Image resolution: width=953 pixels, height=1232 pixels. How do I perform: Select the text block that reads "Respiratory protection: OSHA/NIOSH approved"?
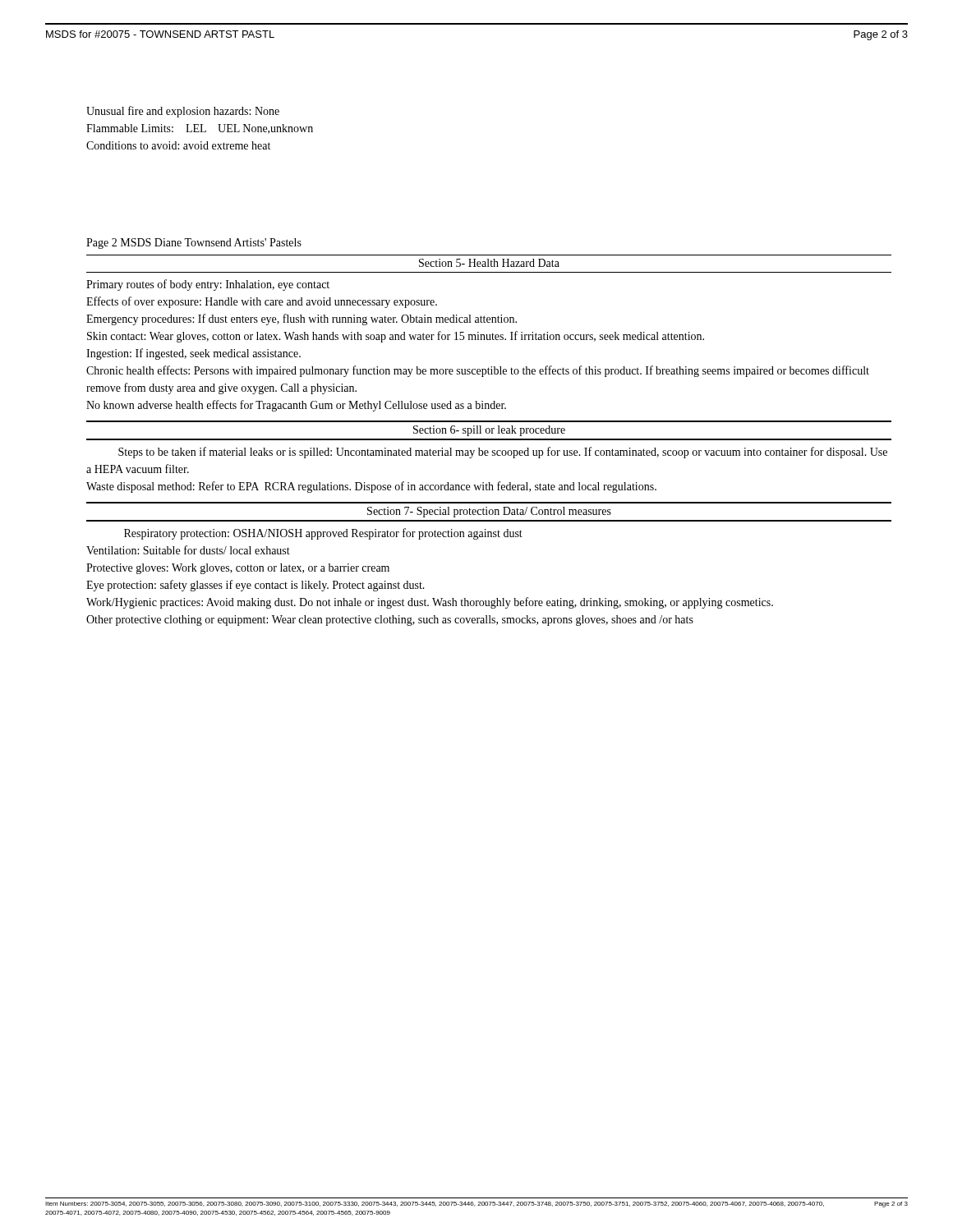coord(430,577)
